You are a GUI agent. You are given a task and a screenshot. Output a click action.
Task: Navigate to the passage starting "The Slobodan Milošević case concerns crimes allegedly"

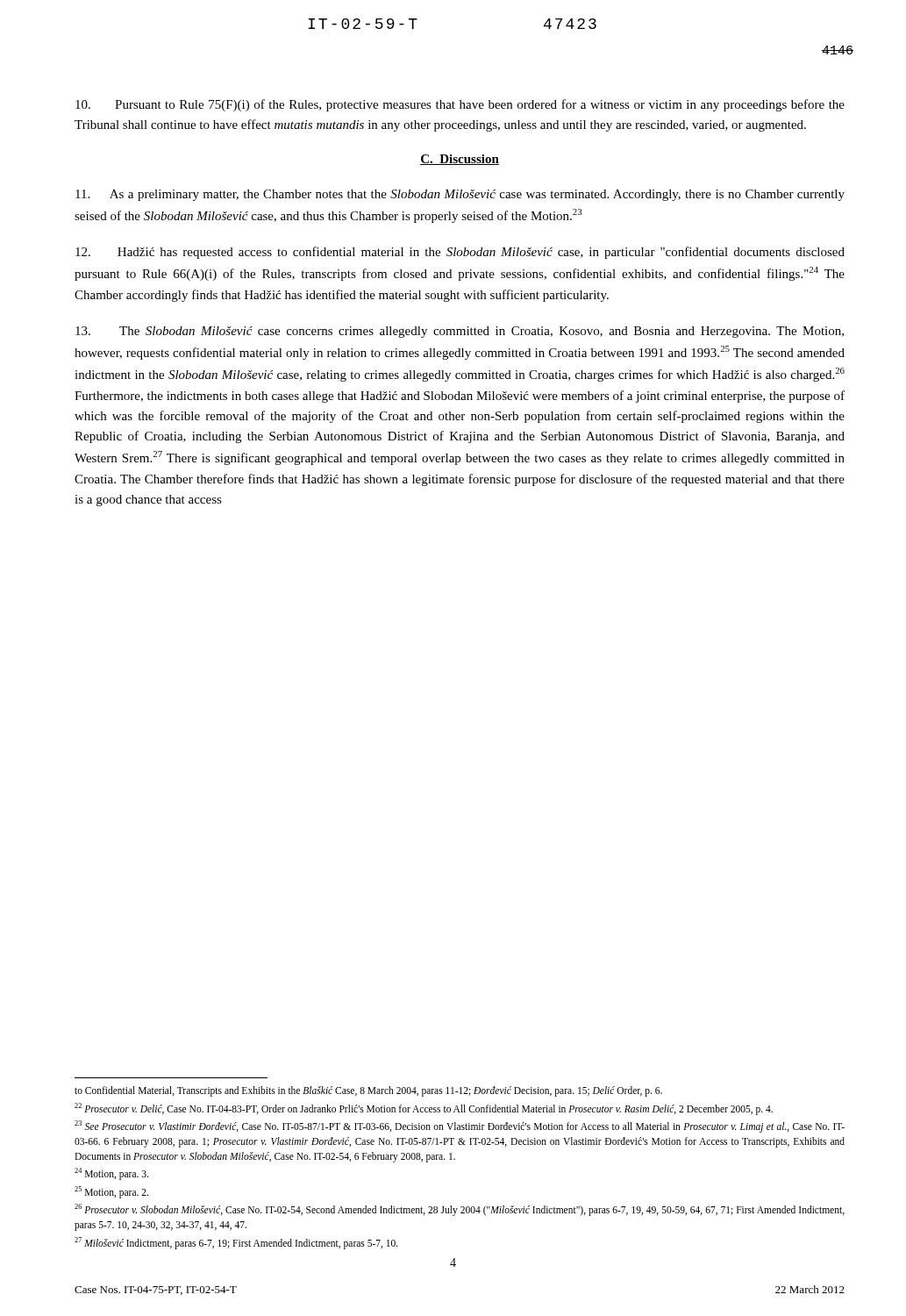[x=460, y=415]
